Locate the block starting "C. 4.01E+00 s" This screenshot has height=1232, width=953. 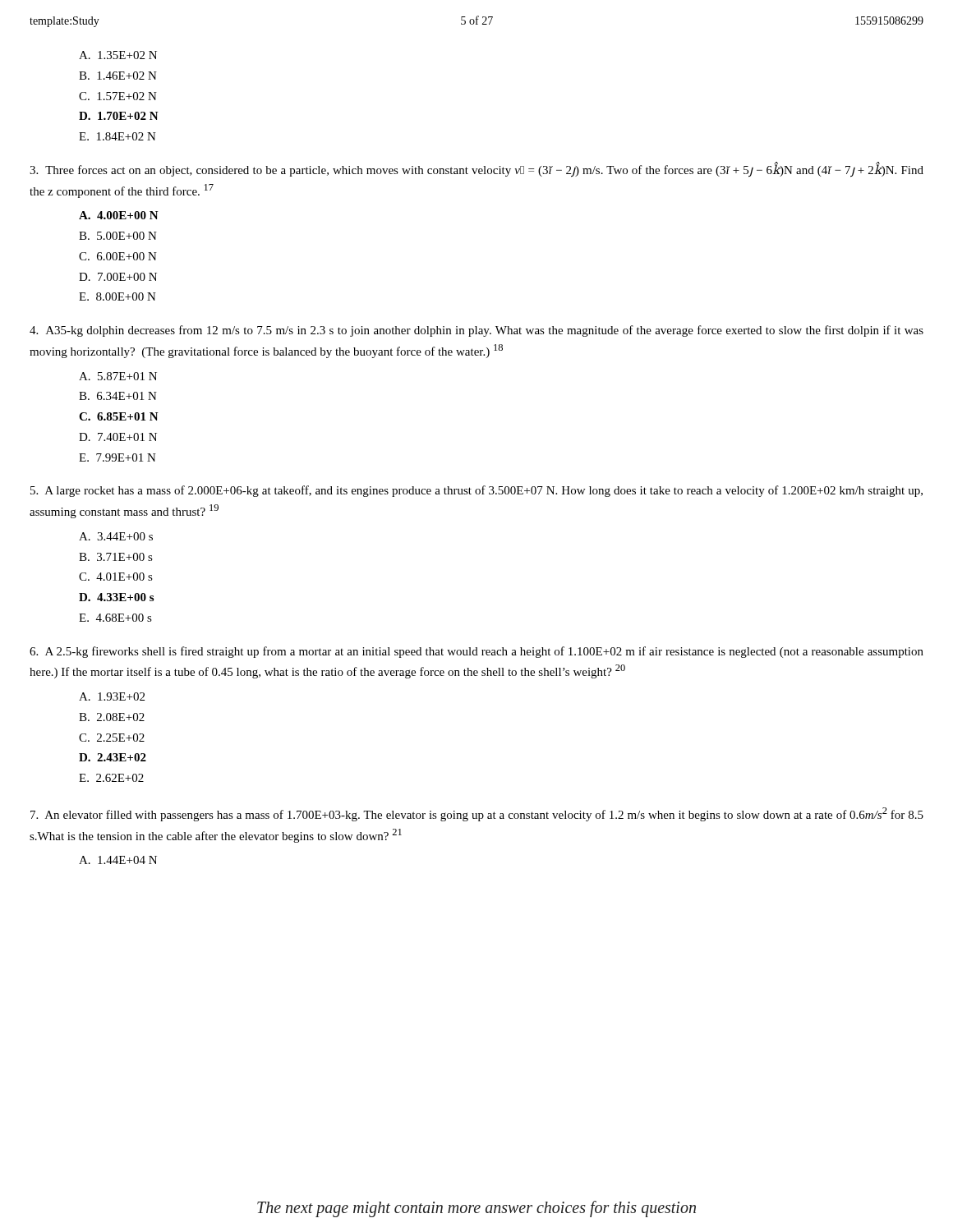[116, 577]
